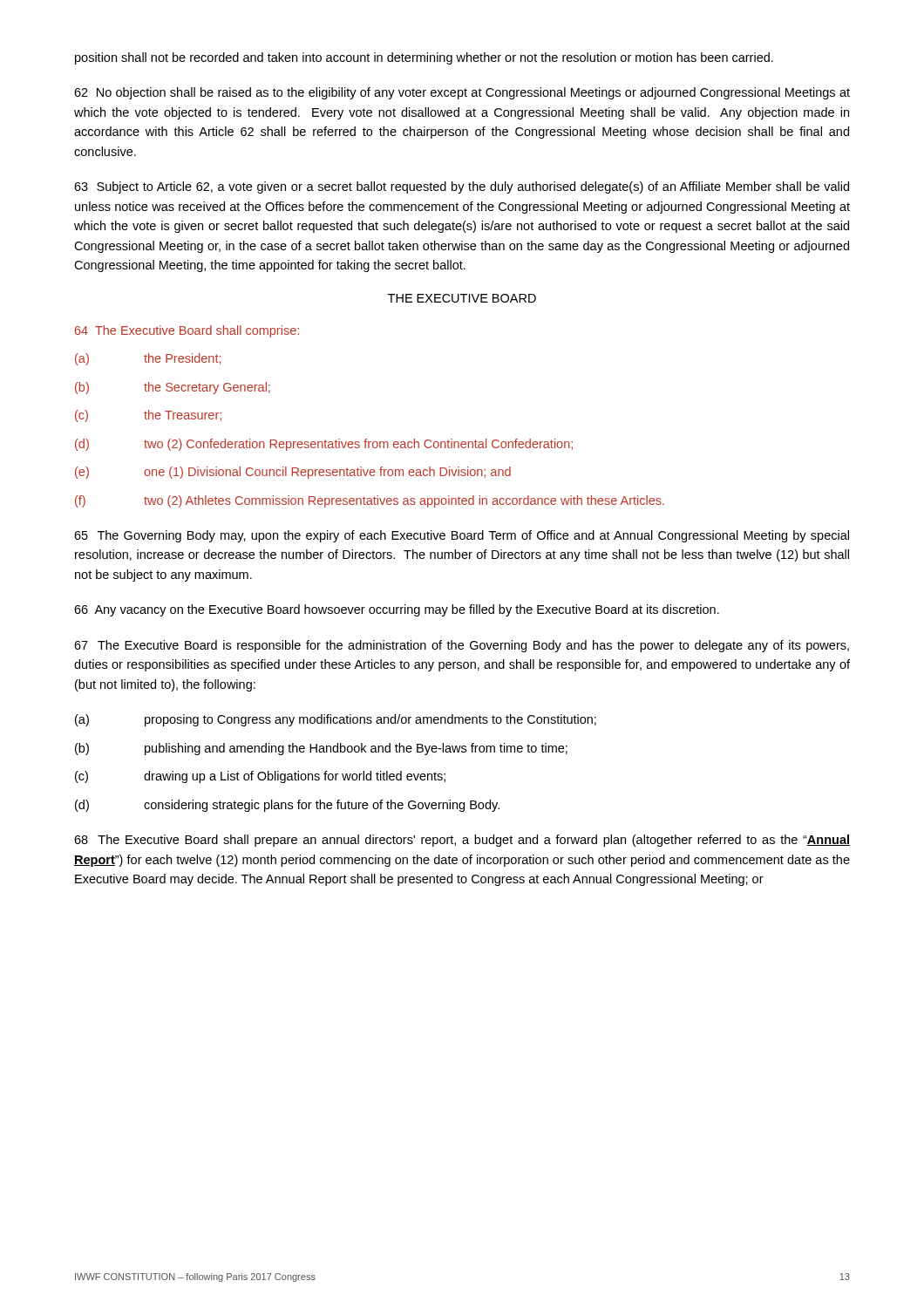Locate the list item that reads "(d) considering strategic plans for the future of"
The width and height of the screenshot is (924, 1308).
point(462,805)
